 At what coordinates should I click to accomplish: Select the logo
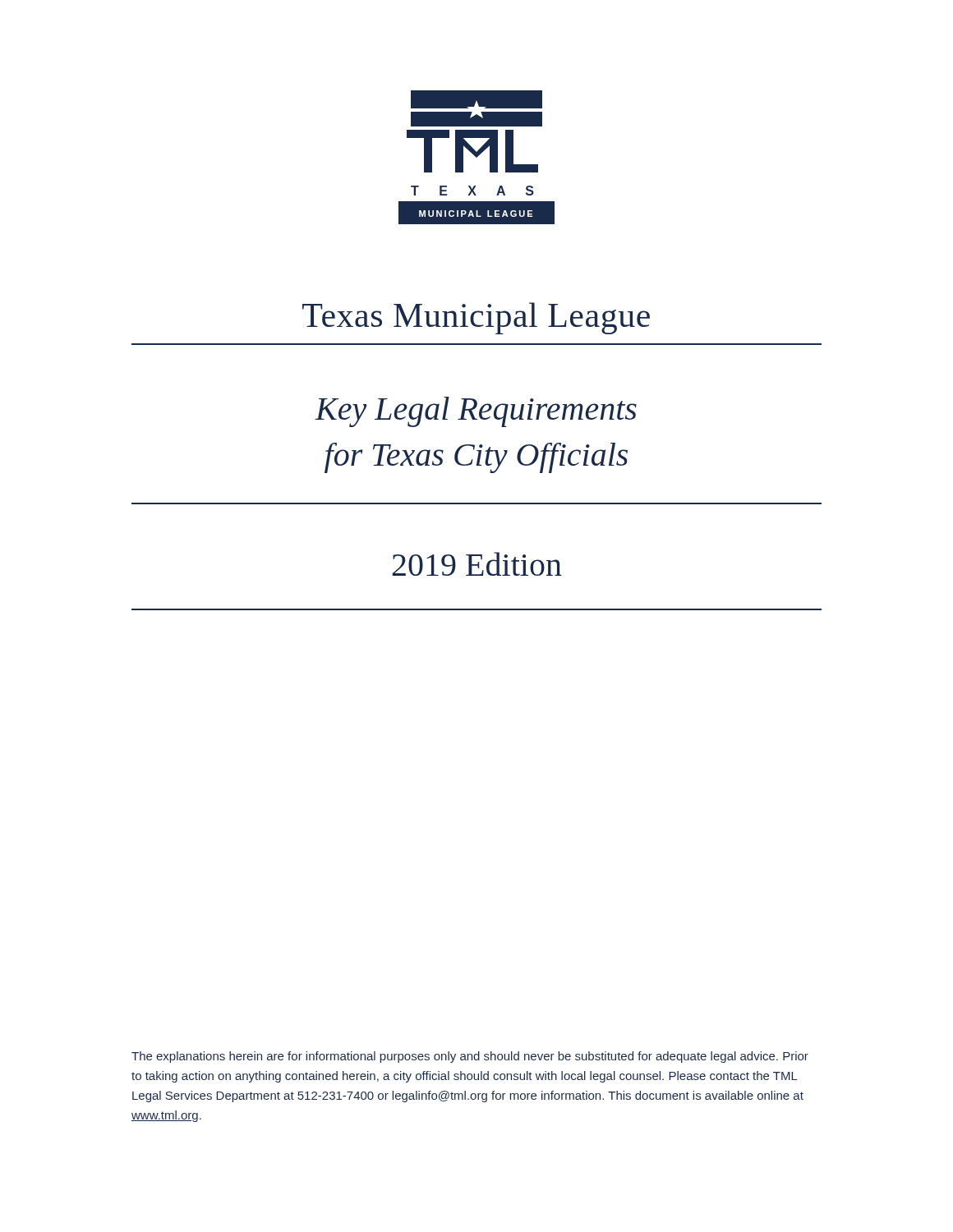[476, 177]
